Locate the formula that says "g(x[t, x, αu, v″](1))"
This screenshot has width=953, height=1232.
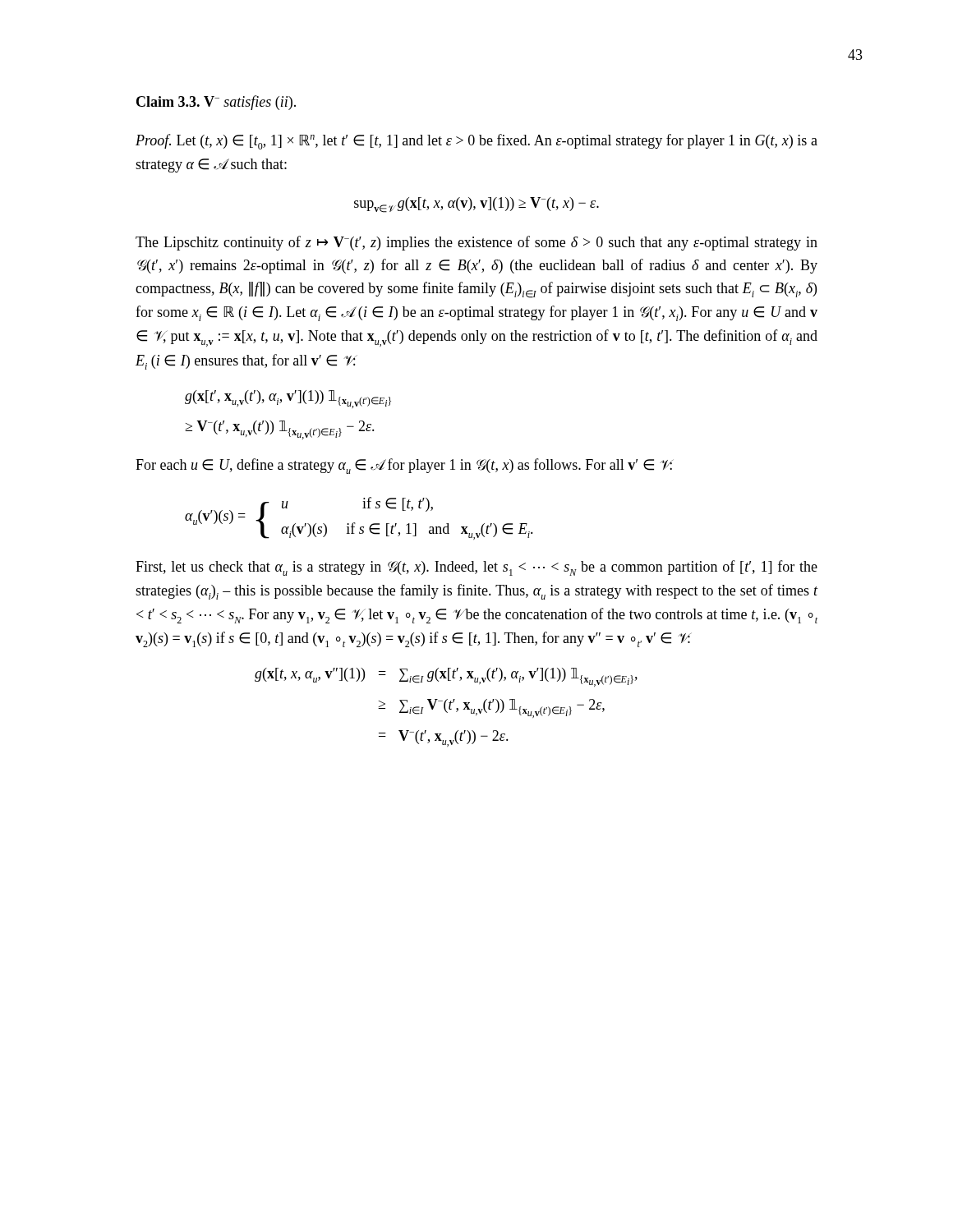click(x=501, y=706)
